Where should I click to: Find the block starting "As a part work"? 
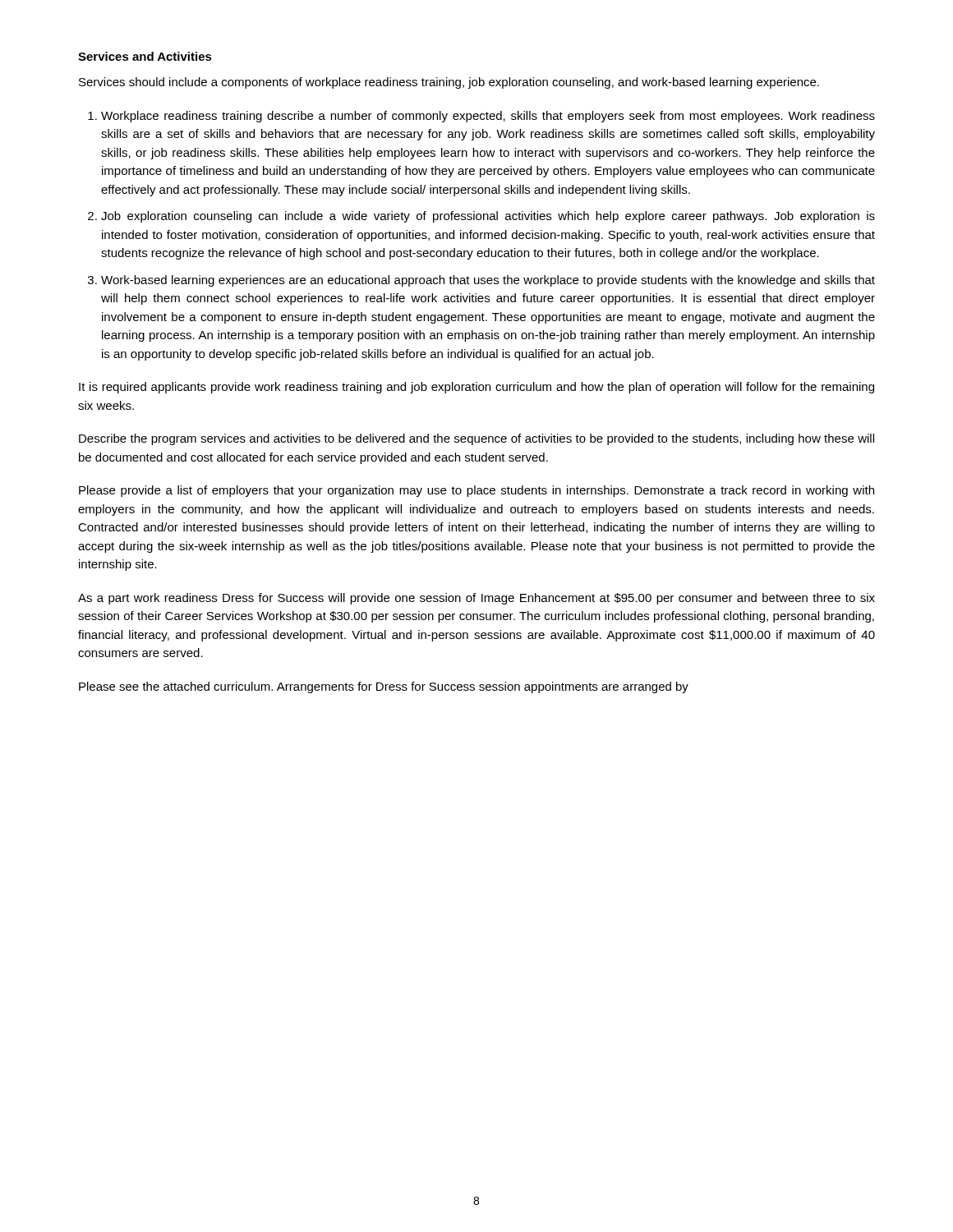coord(476,625)
